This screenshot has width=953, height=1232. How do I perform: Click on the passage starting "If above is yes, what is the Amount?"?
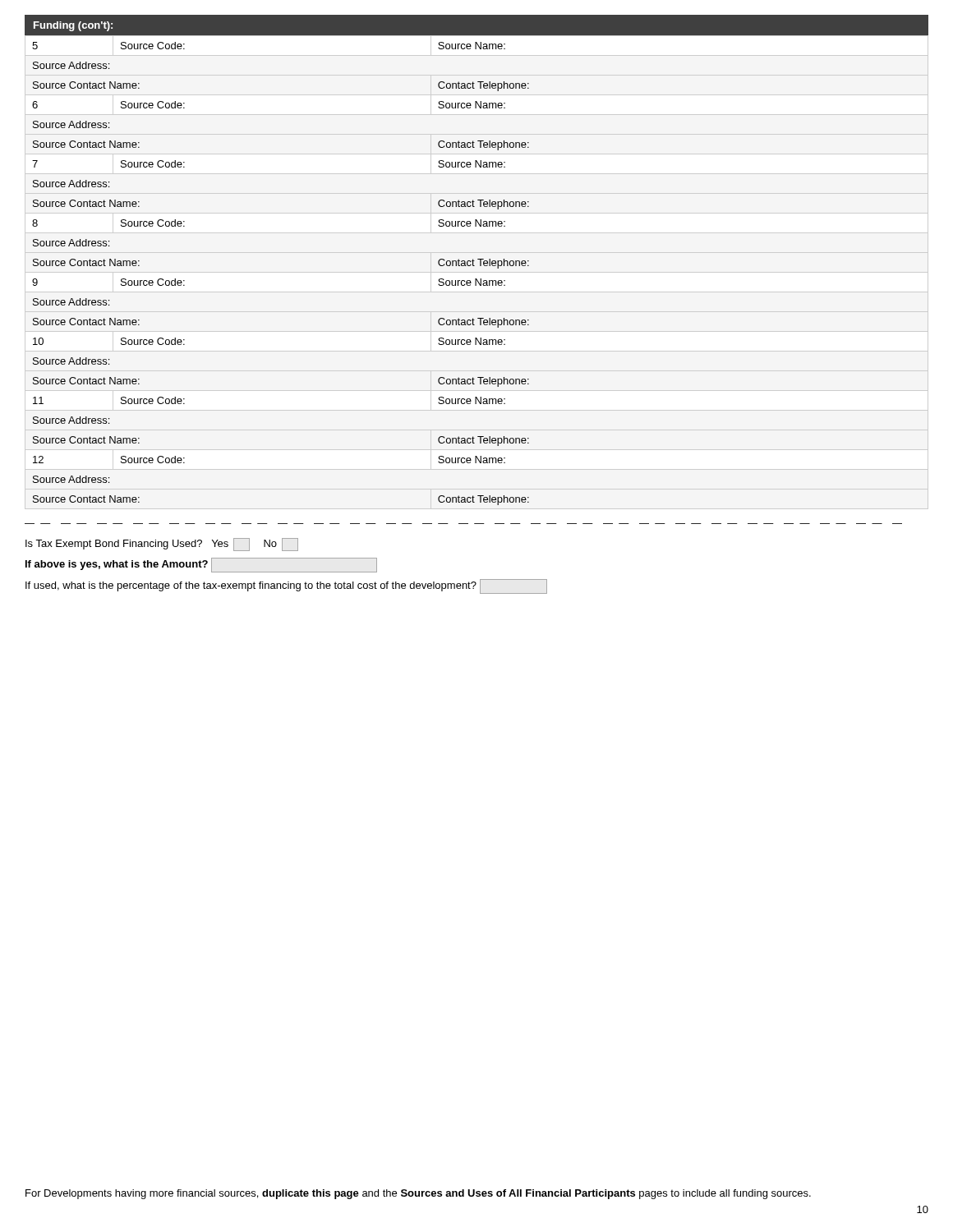click(201, 565)
